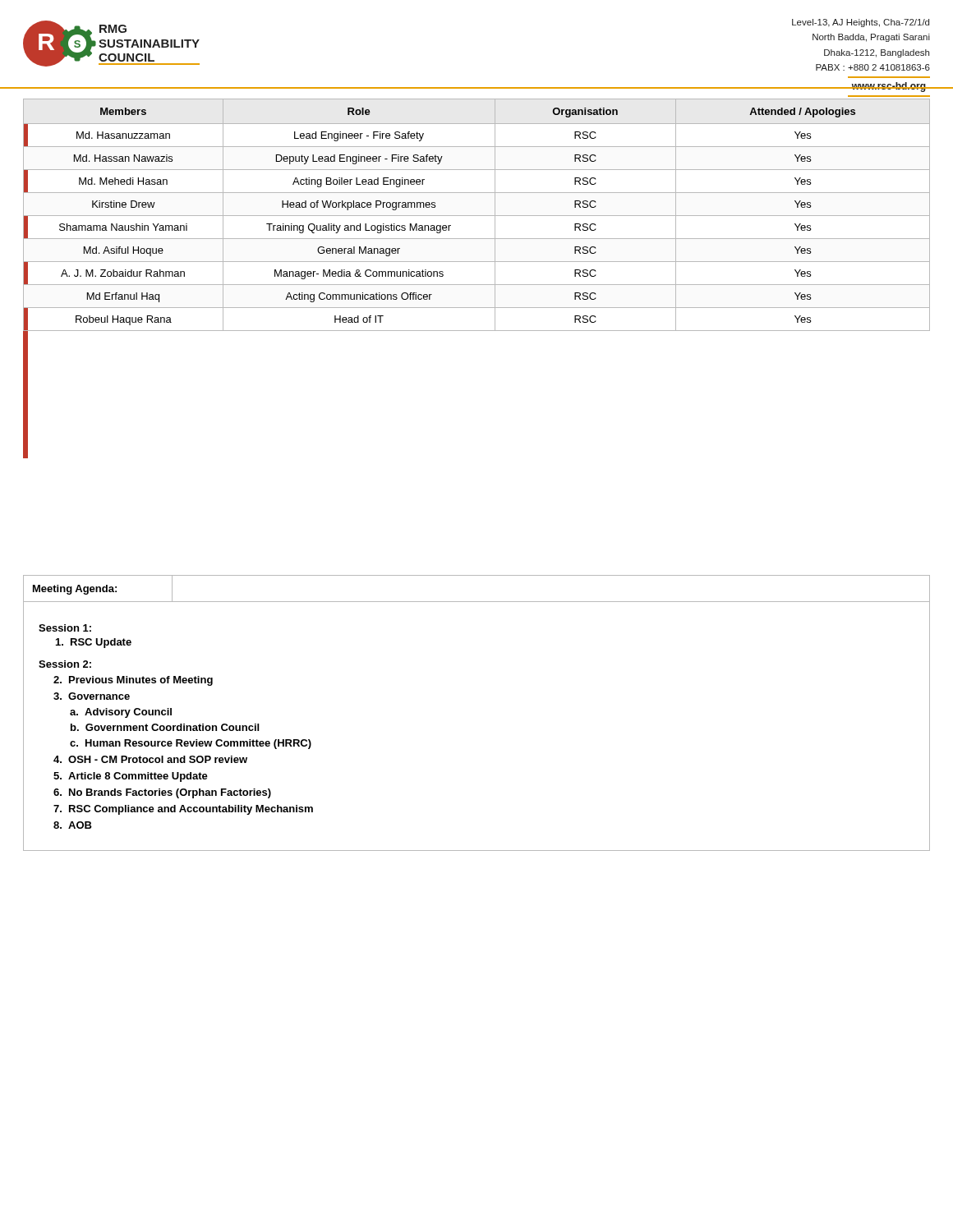Image resolution: width=953 pixels, height=1232 pixels.
Task: Locate the table with the text "Md. Hasanuzzaman"
Action: (x=476, y=215)
